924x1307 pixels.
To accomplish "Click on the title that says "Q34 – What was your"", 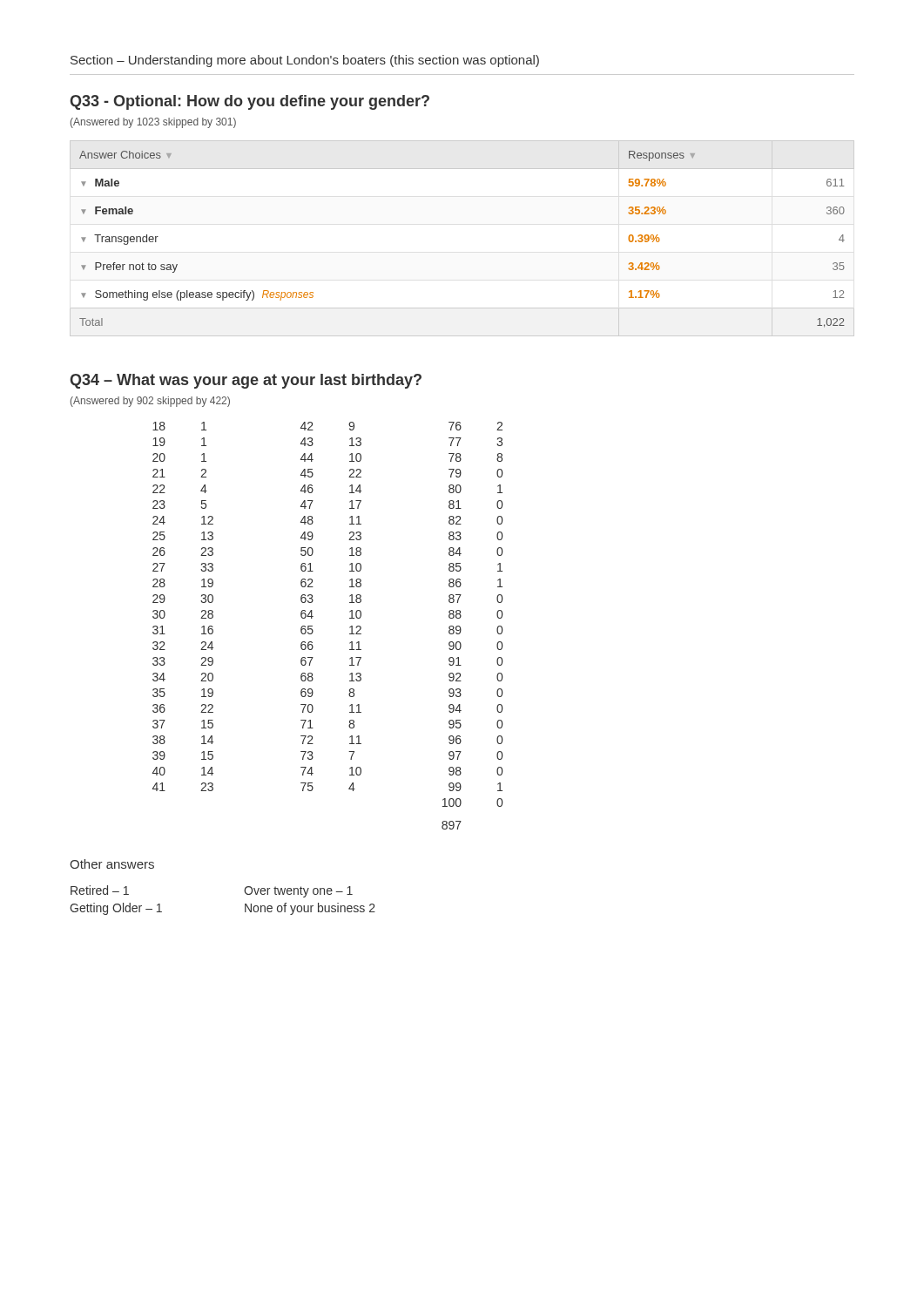I will point(246,380).
